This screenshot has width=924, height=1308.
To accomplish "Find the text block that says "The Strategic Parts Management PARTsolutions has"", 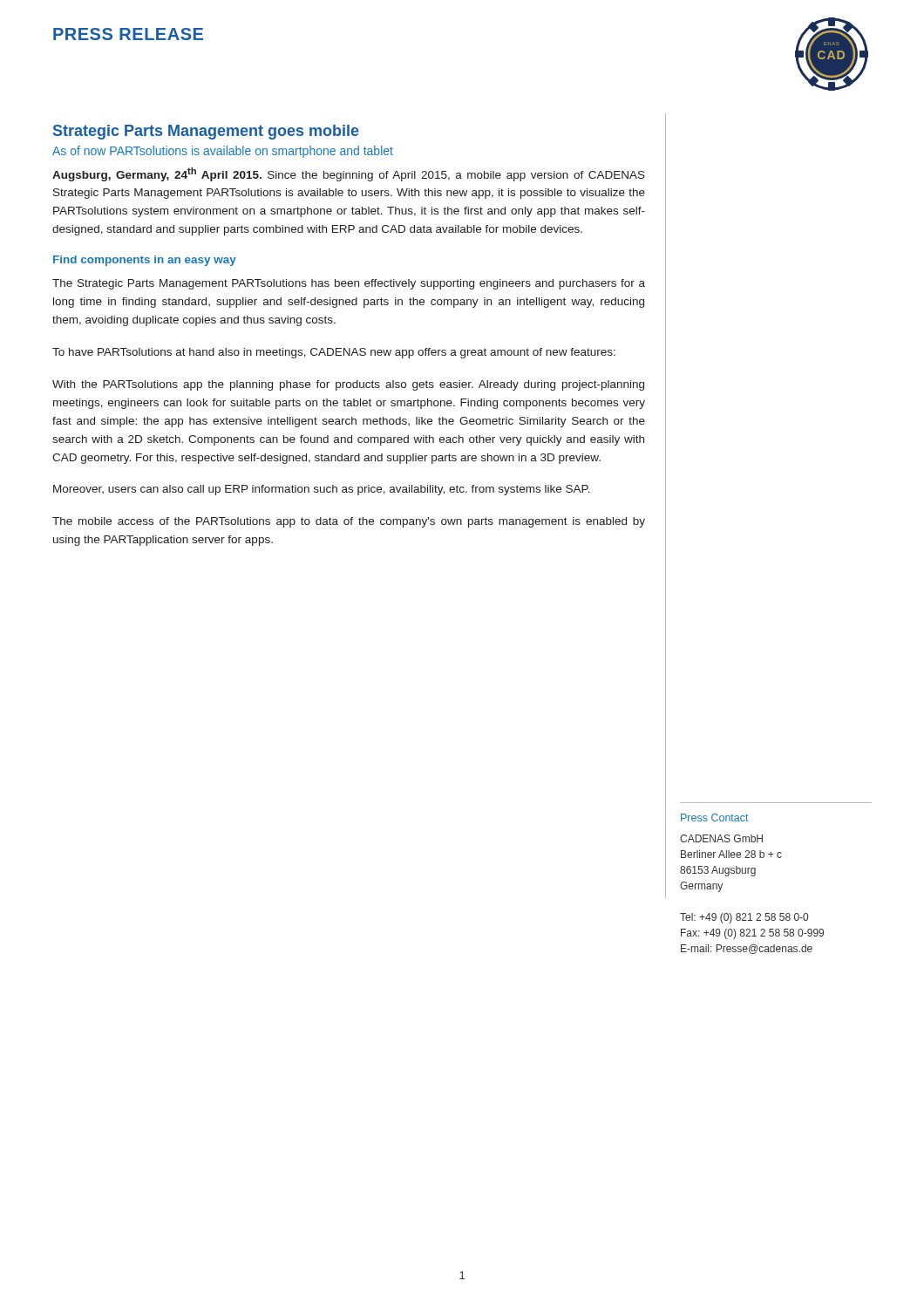I will click(349, 301).
